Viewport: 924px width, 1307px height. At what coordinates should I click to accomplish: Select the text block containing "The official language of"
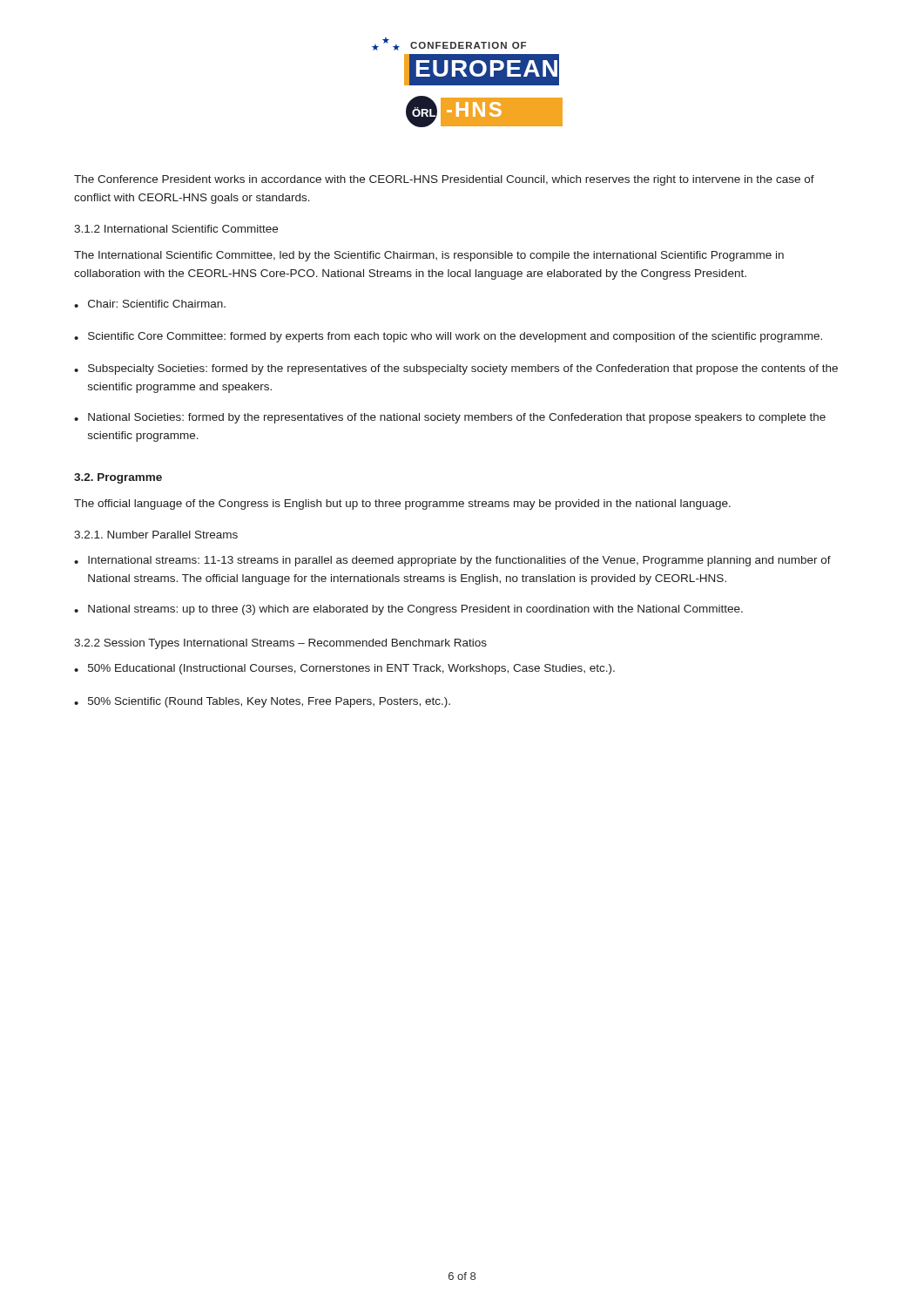(403, 503)
